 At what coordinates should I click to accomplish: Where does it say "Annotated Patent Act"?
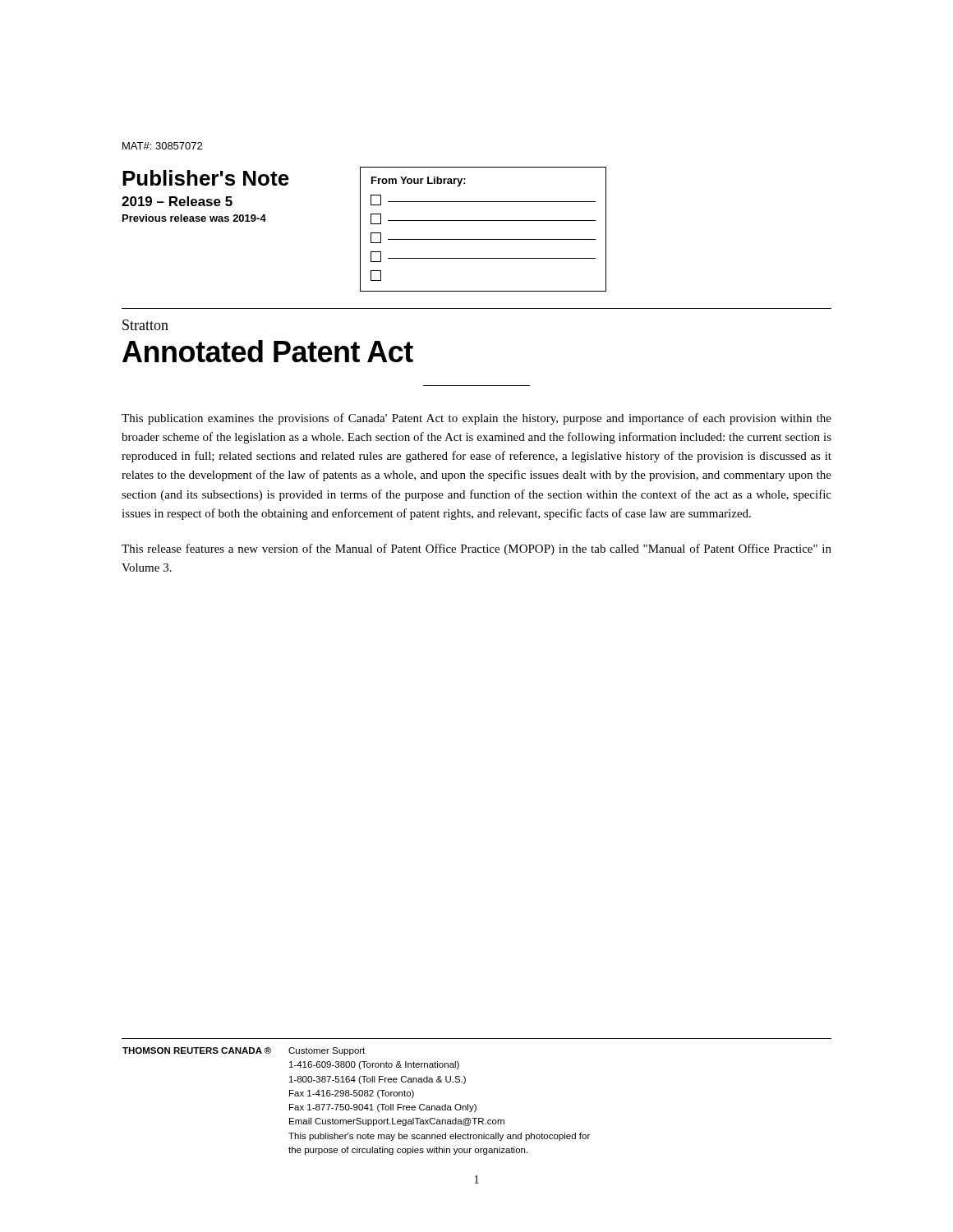pos(267,352)
